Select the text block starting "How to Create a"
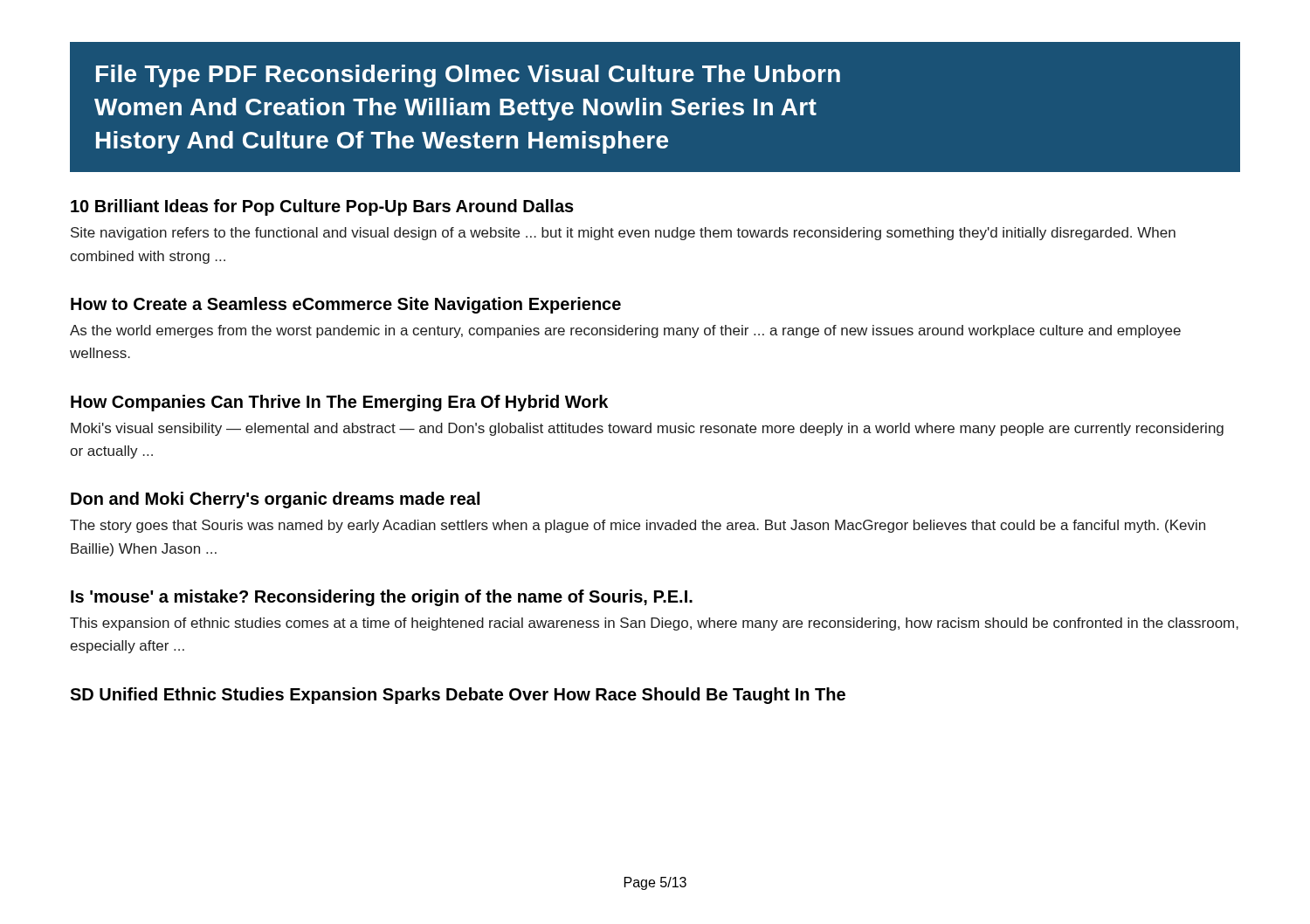Image resolution: width=1310 pixels, height=924 pixels. point(346,304)
